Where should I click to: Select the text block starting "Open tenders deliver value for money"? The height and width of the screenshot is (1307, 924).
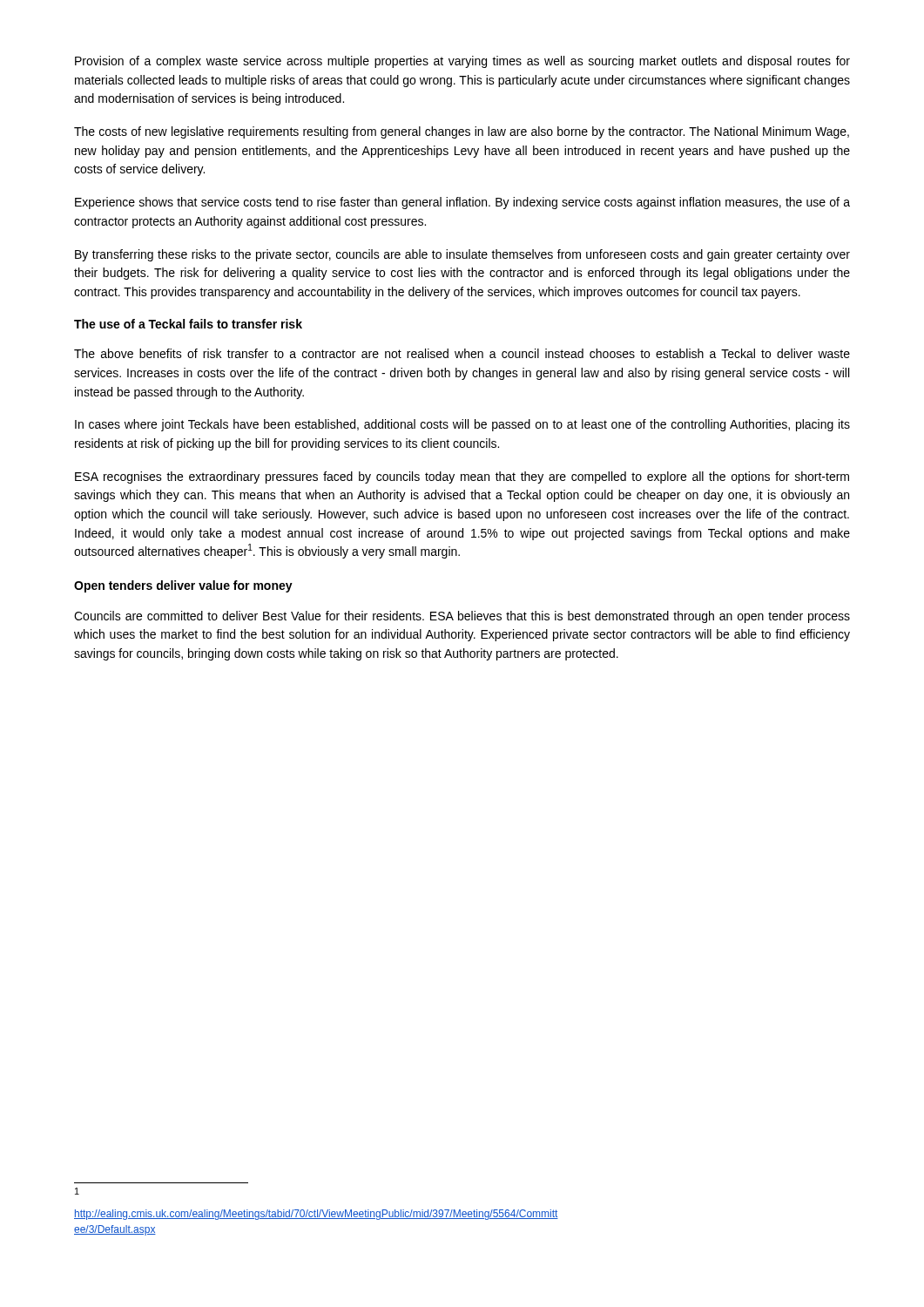click(183, 586)
